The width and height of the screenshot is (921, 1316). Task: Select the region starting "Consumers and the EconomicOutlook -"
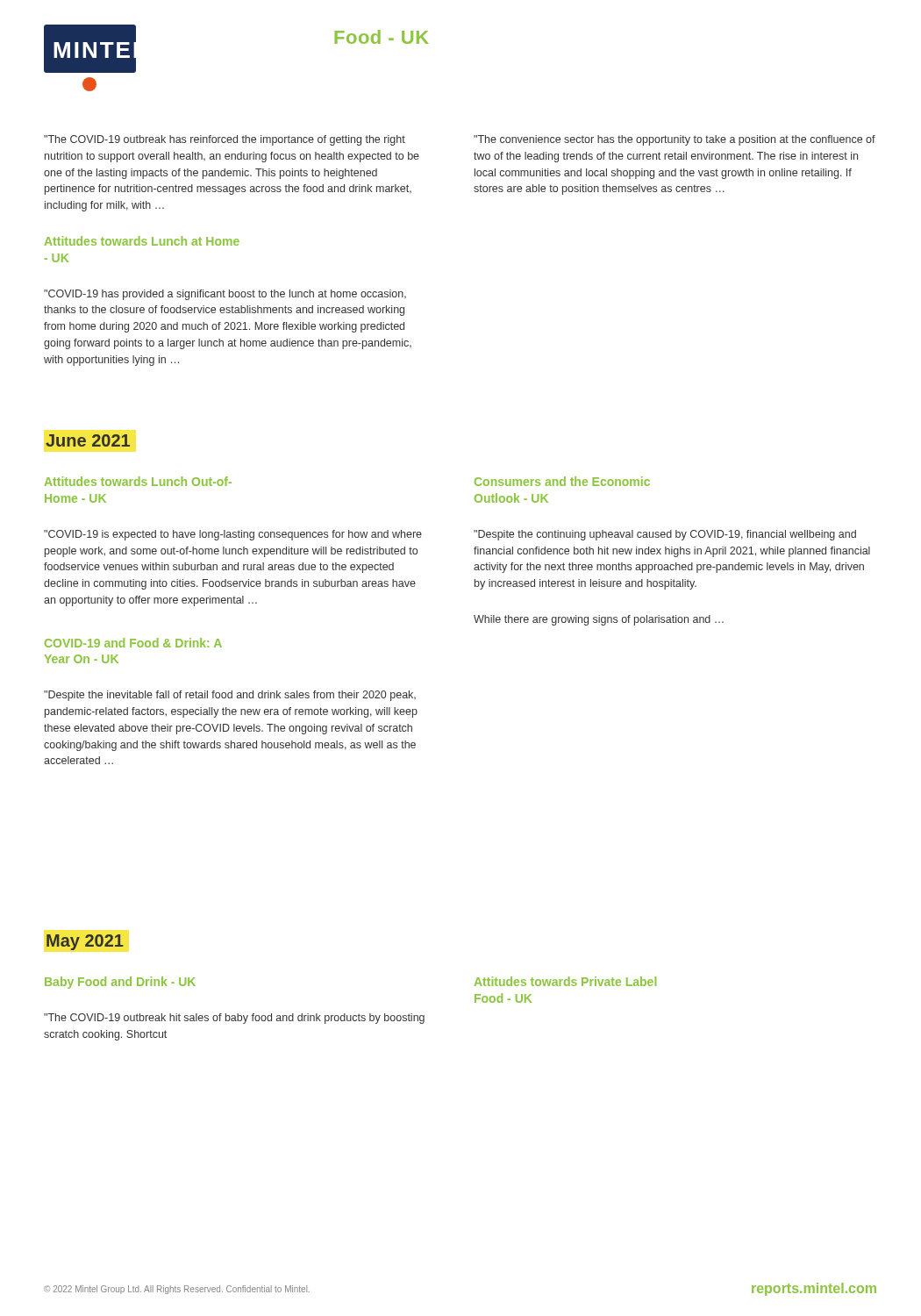click(562, 490)
